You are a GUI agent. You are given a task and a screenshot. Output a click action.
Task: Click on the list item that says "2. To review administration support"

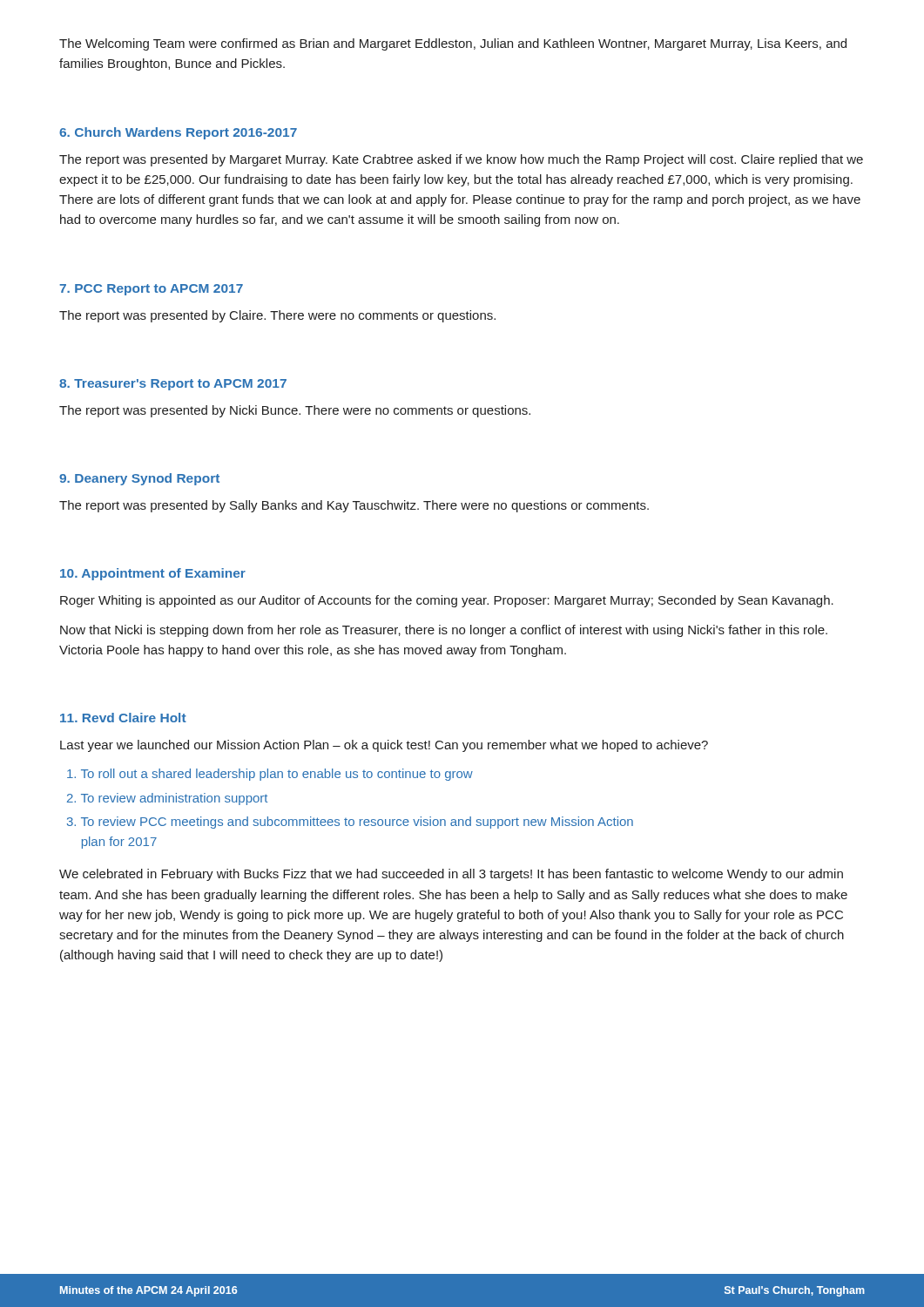167,797
